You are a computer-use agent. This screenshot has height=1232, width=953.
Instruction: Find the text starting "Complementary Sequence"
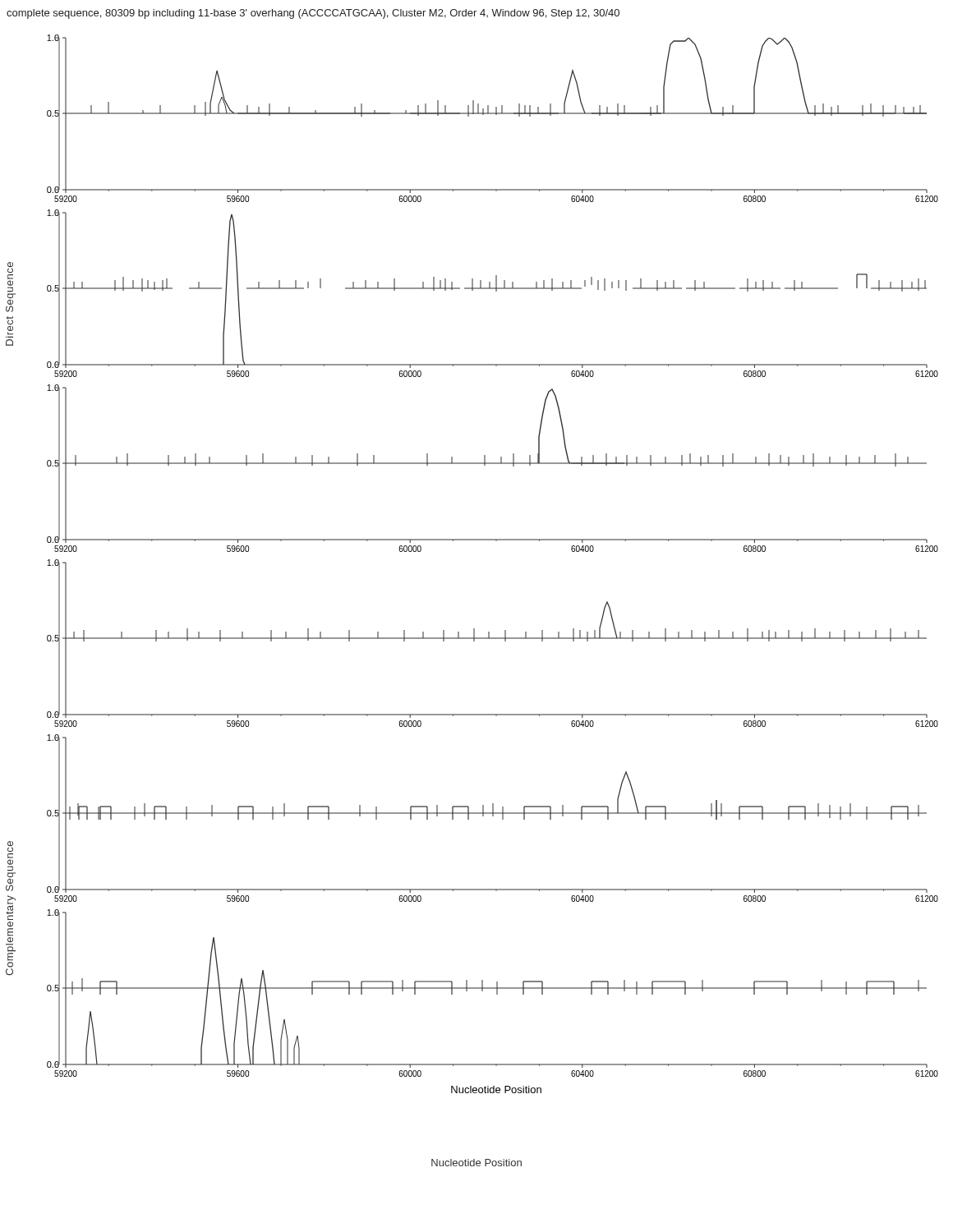pos(9,908)
